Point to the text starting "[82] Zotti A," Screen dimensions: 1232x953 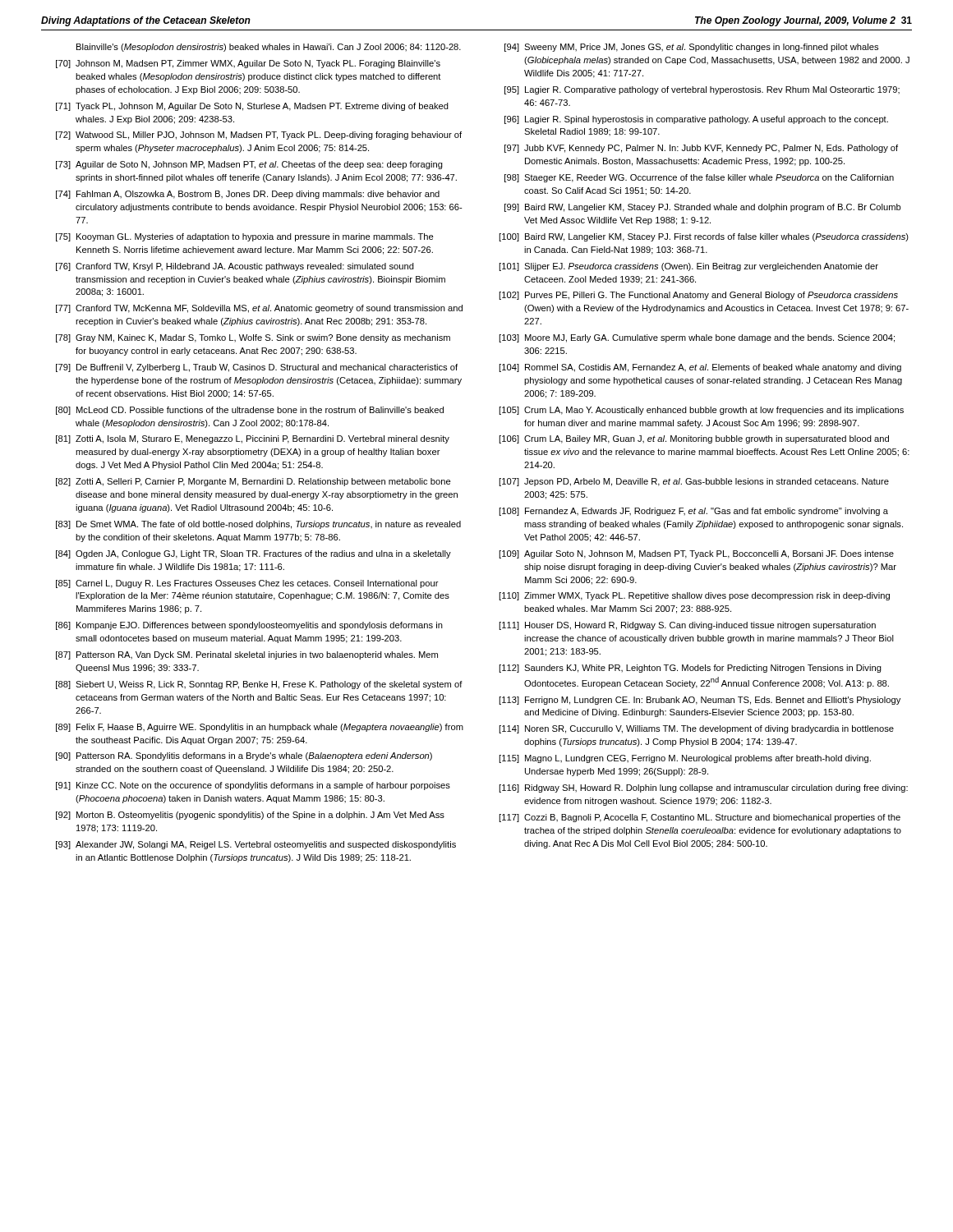252,495
